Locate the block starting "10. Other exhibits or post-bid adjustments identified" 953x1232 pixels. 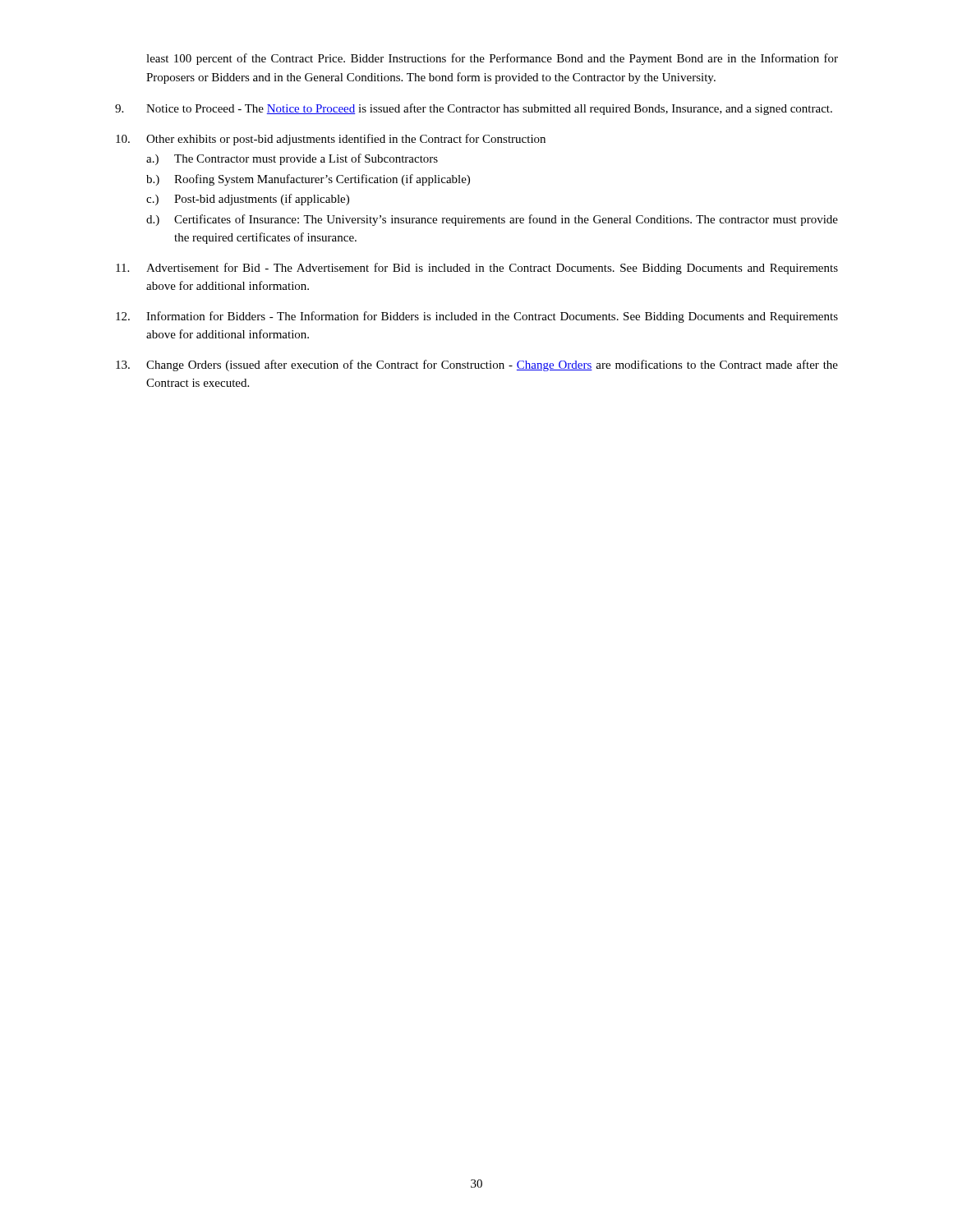pyautogui.click(x=476, y=139)
